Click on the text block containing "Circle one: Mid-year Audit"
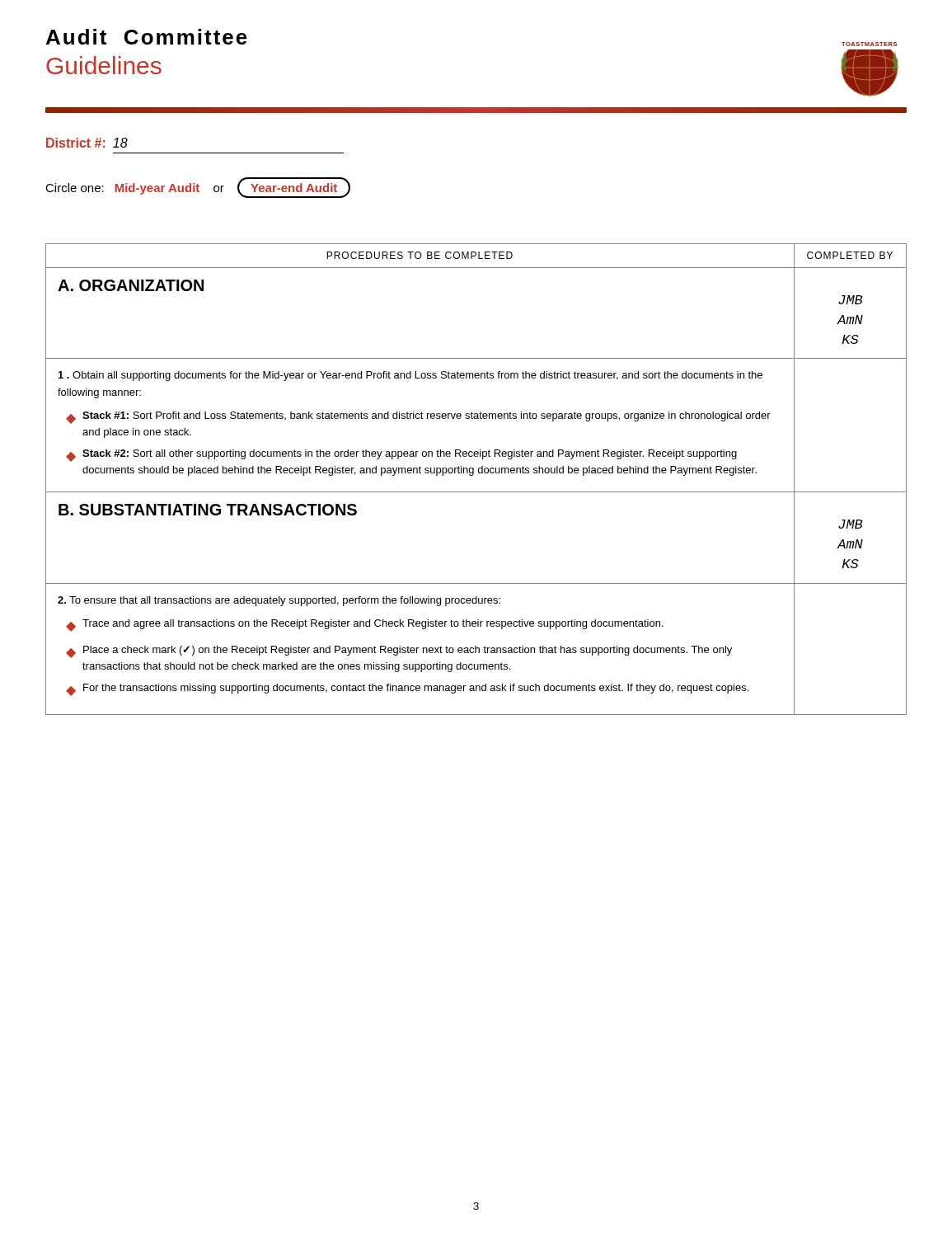This screenshot has height=1237, width=952. tap(198, 188)
